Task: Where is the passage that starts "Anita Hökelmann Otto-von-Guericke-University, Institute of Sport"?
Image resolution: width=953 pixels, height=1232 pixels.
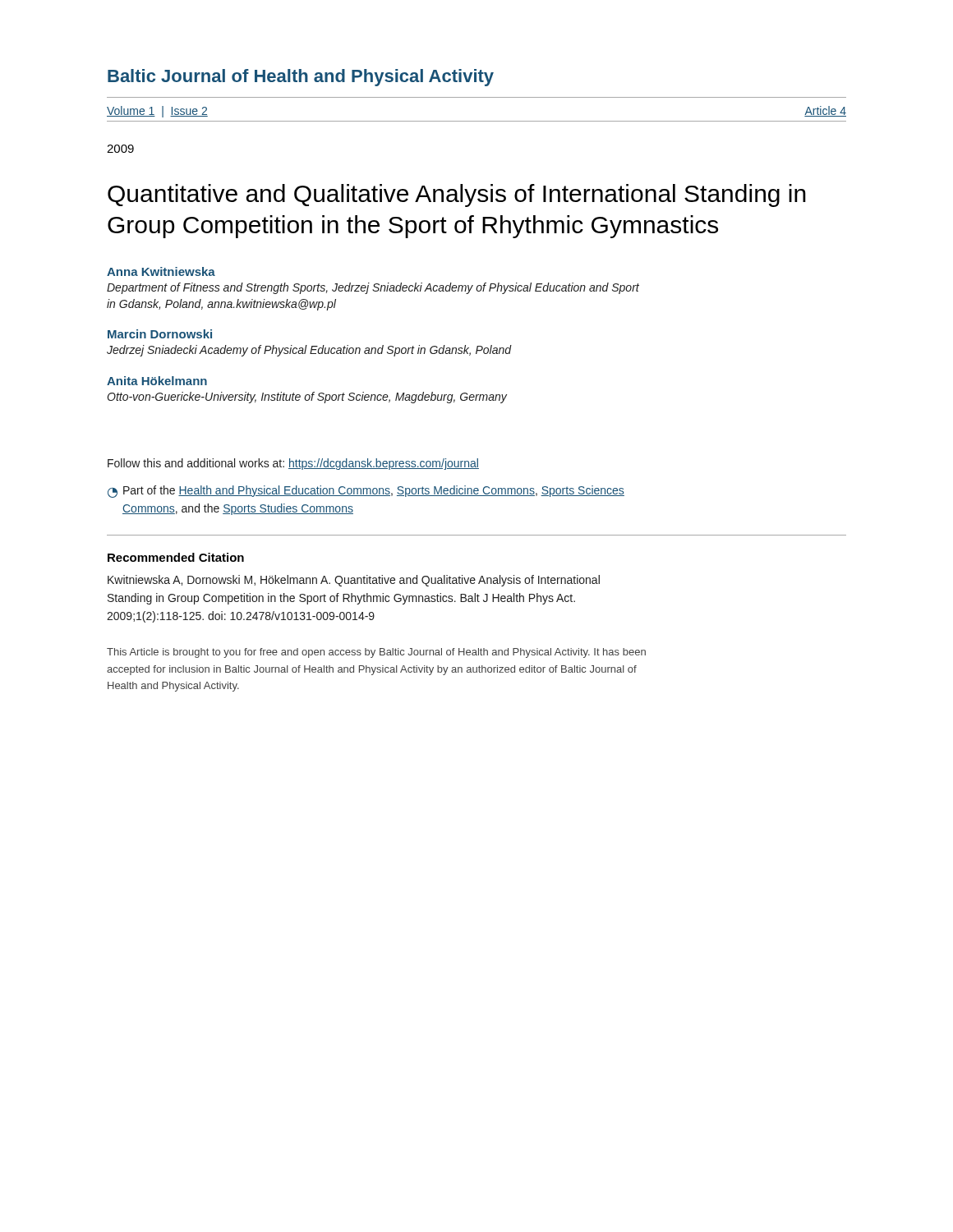Action: pyautogui.click(x=476, y=389)
